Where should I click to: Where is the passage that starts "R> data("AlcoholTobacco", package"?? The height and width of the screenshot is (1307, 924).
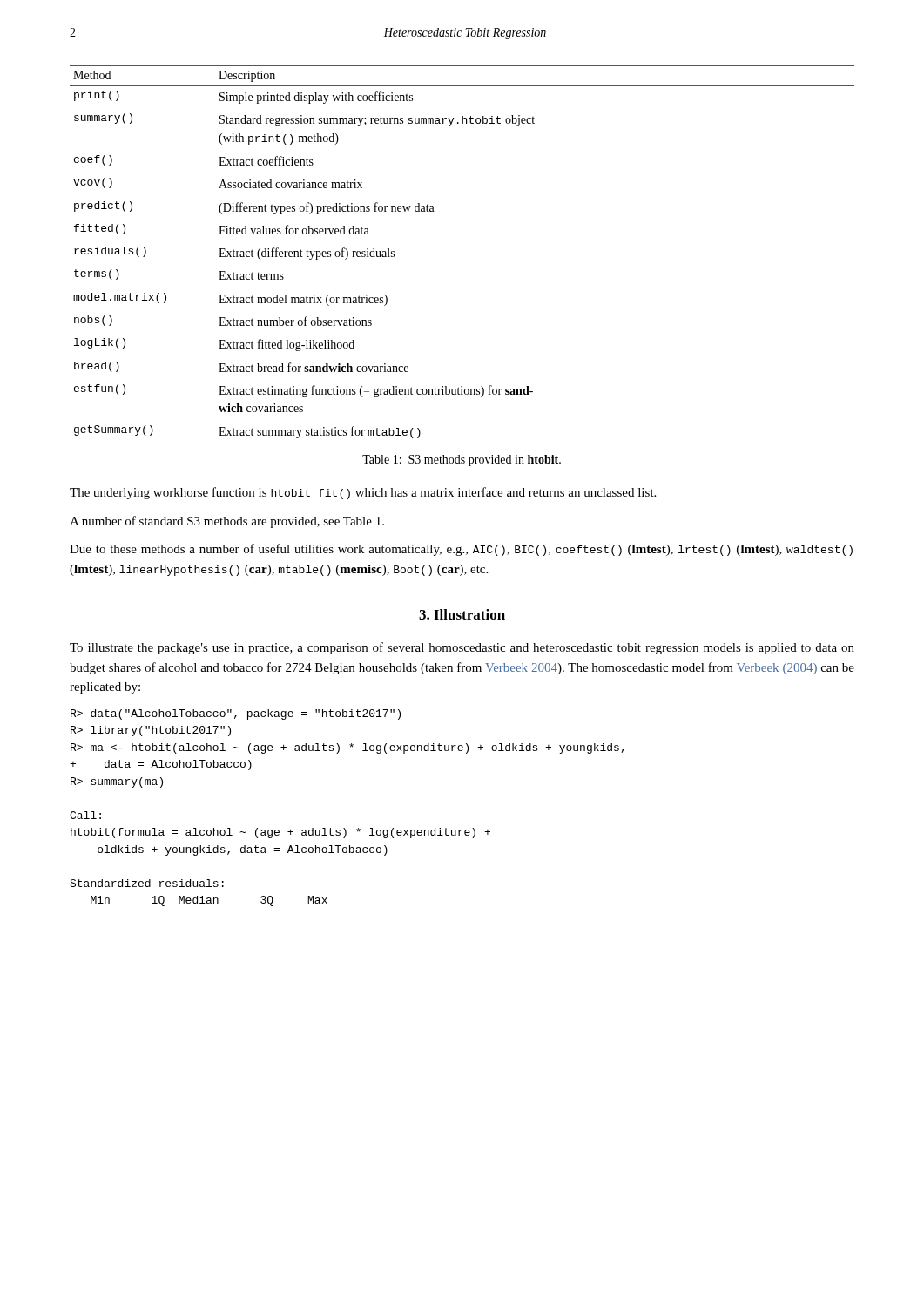pyautogui.click(x=236, y=714)
